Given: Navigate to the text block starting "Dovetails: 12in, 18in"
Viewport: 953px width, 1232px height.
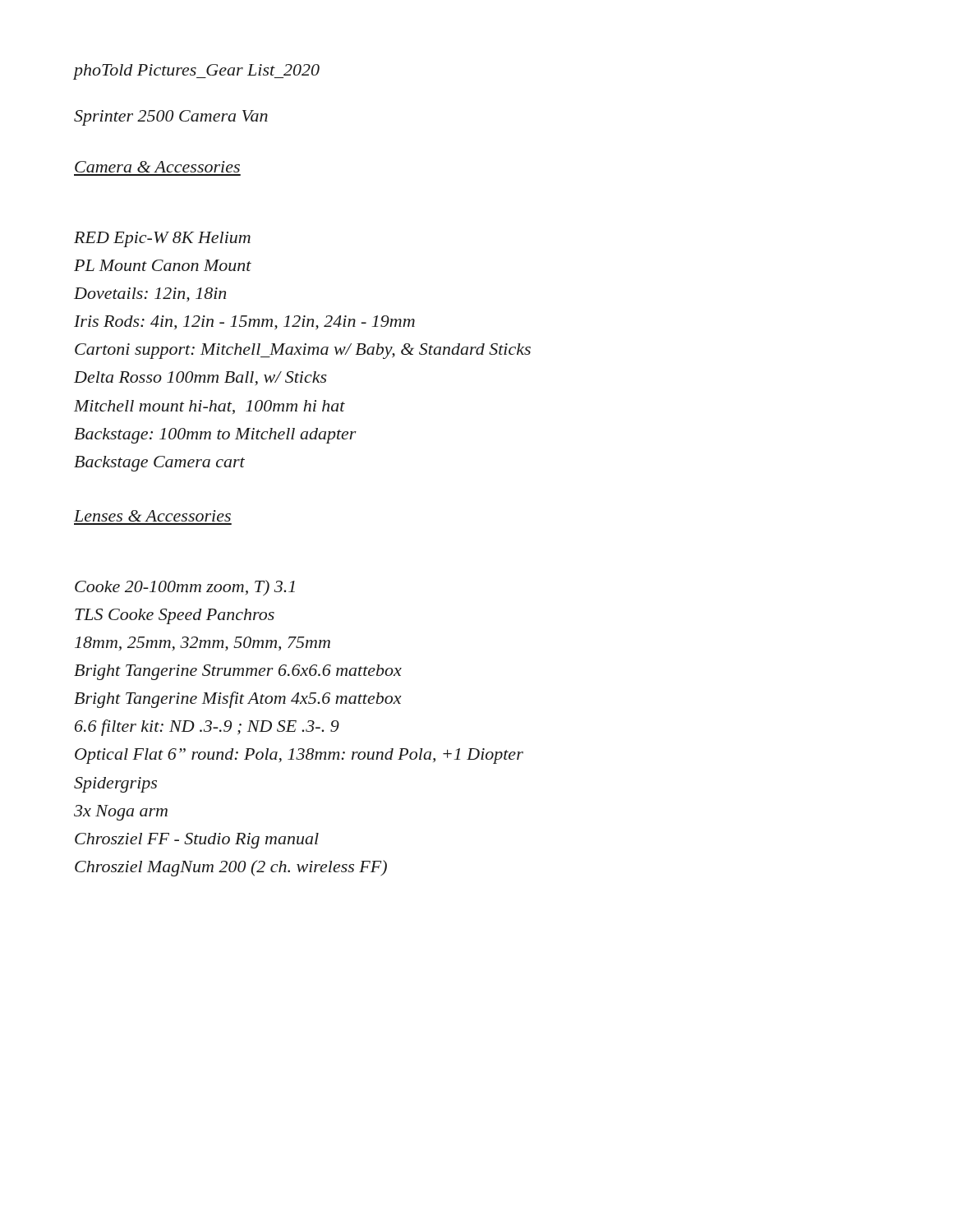Looking at the screenshot, I should (x=151, y=293).
